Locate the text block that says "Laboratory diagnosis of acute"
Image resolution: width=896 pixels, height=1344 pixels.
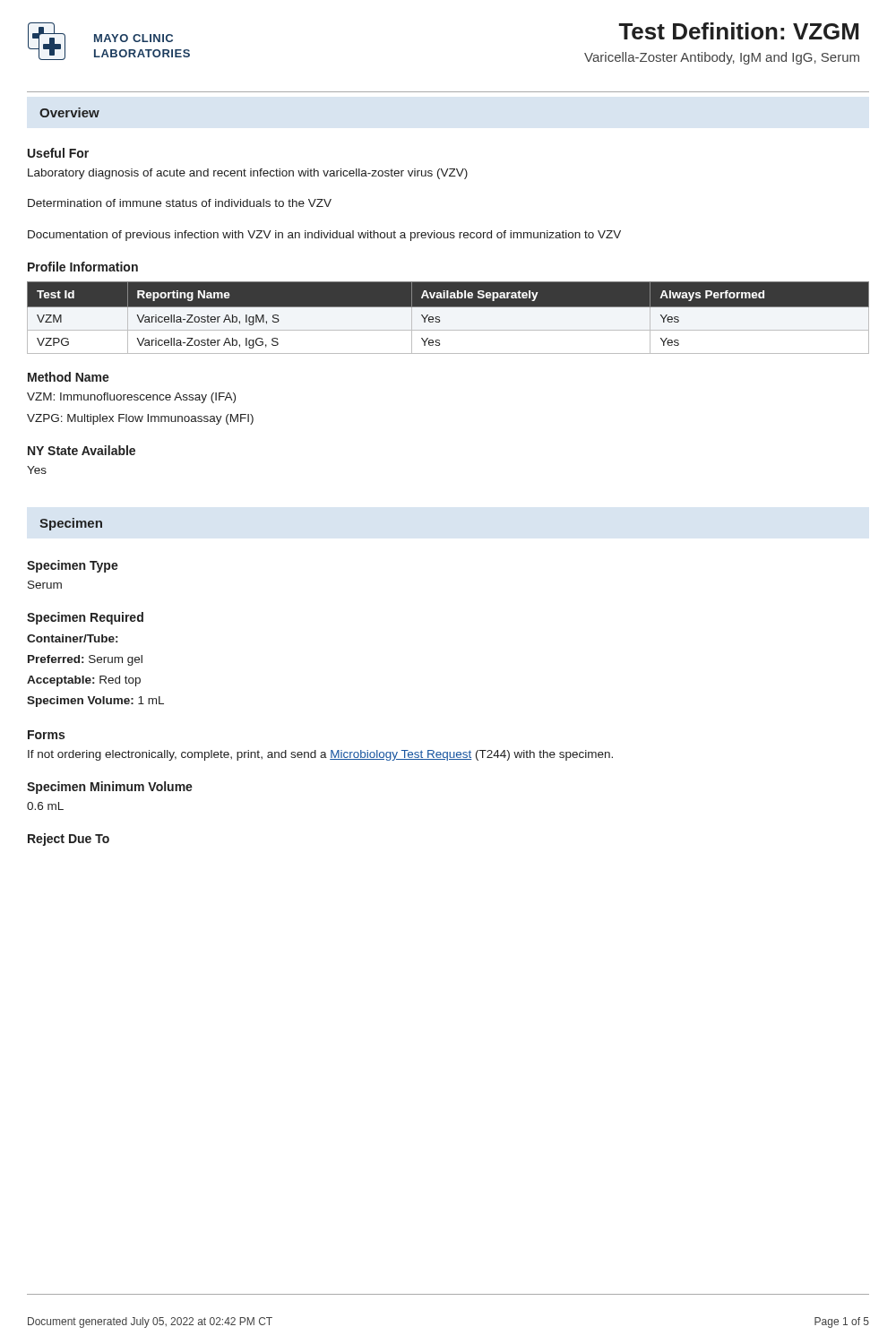[247, 172]
